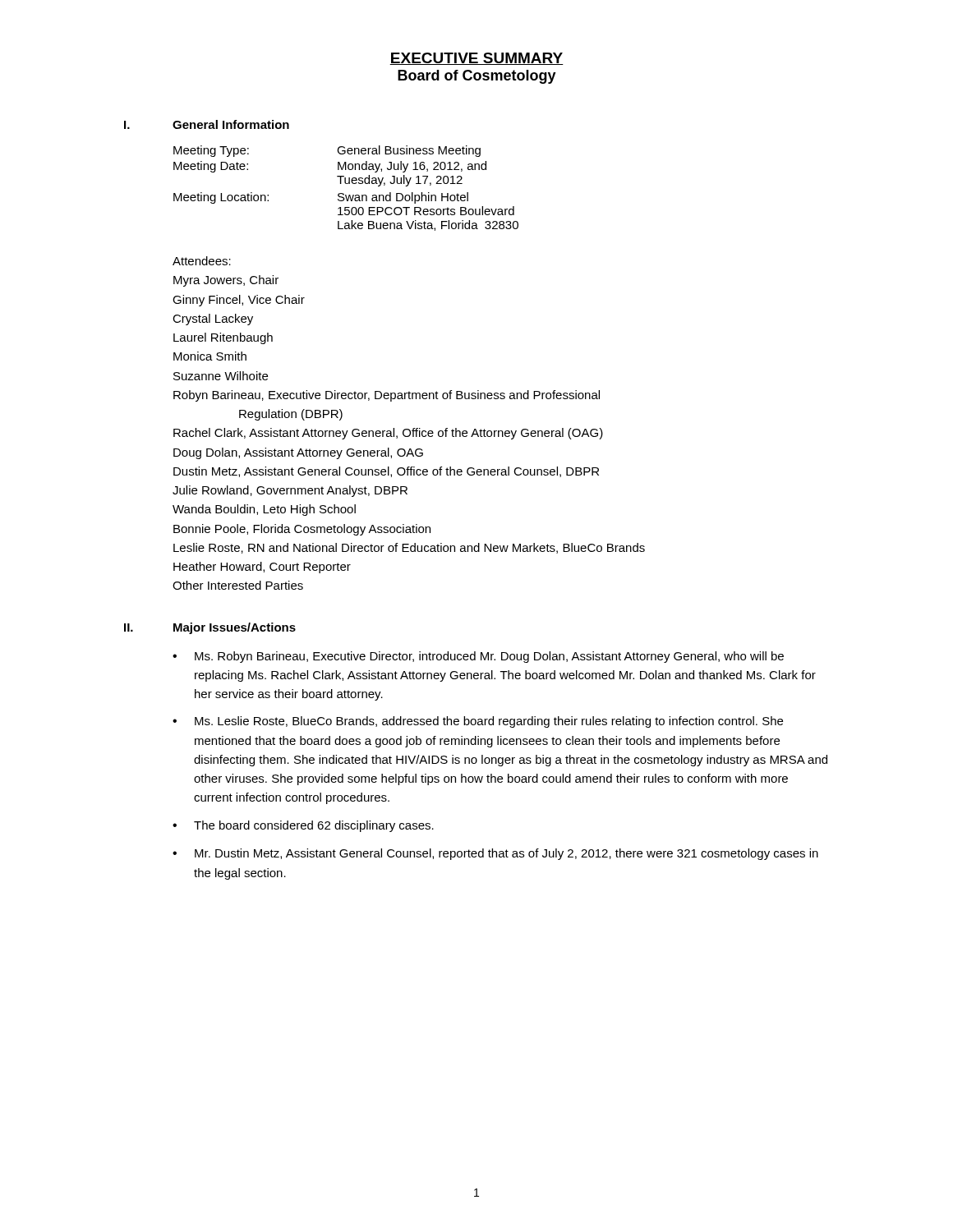Locate the text "I. General Information"

206,124
